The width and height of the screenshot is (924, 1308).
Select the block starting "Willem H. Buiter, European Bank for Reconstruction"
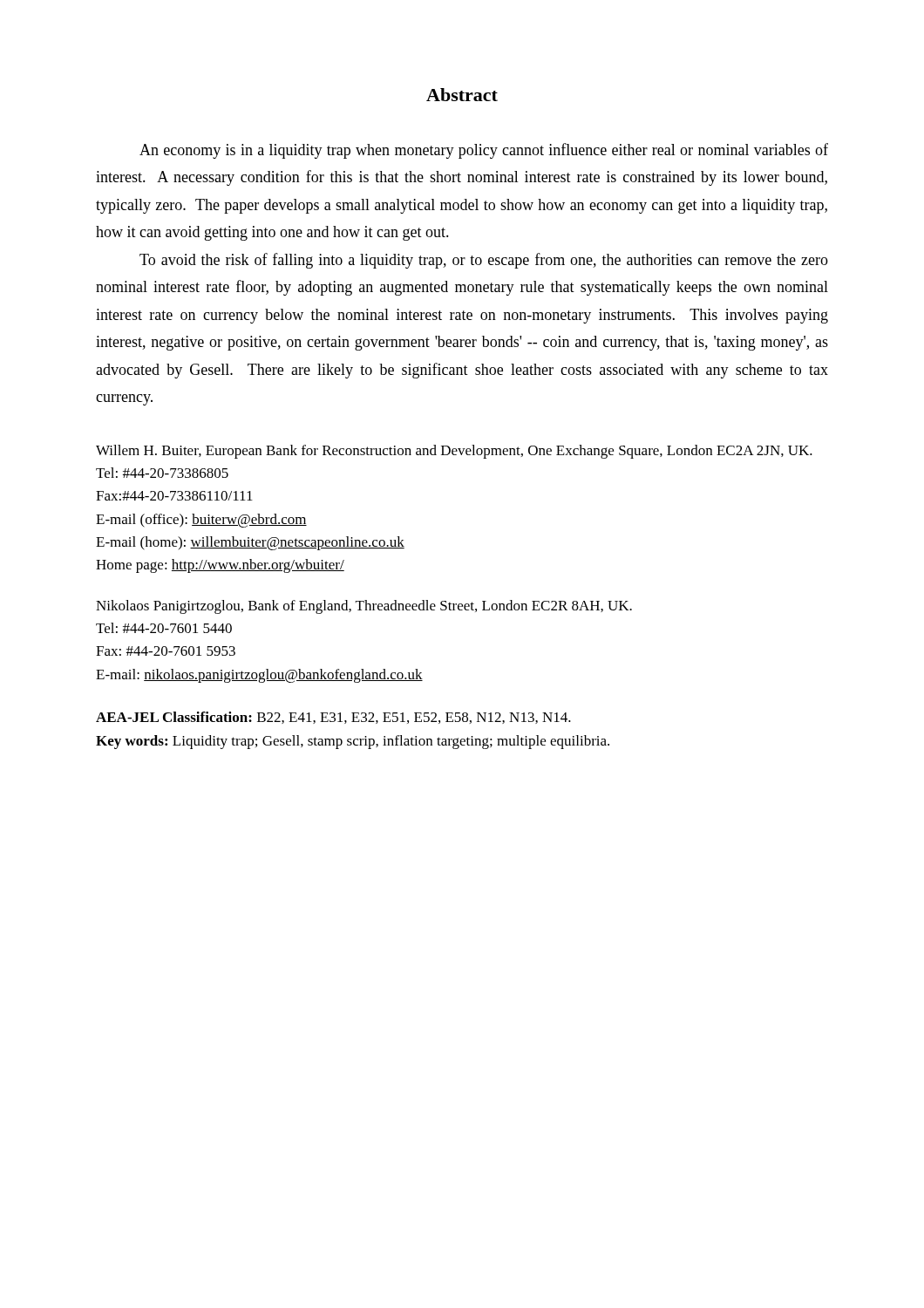[x=454, y=452]
